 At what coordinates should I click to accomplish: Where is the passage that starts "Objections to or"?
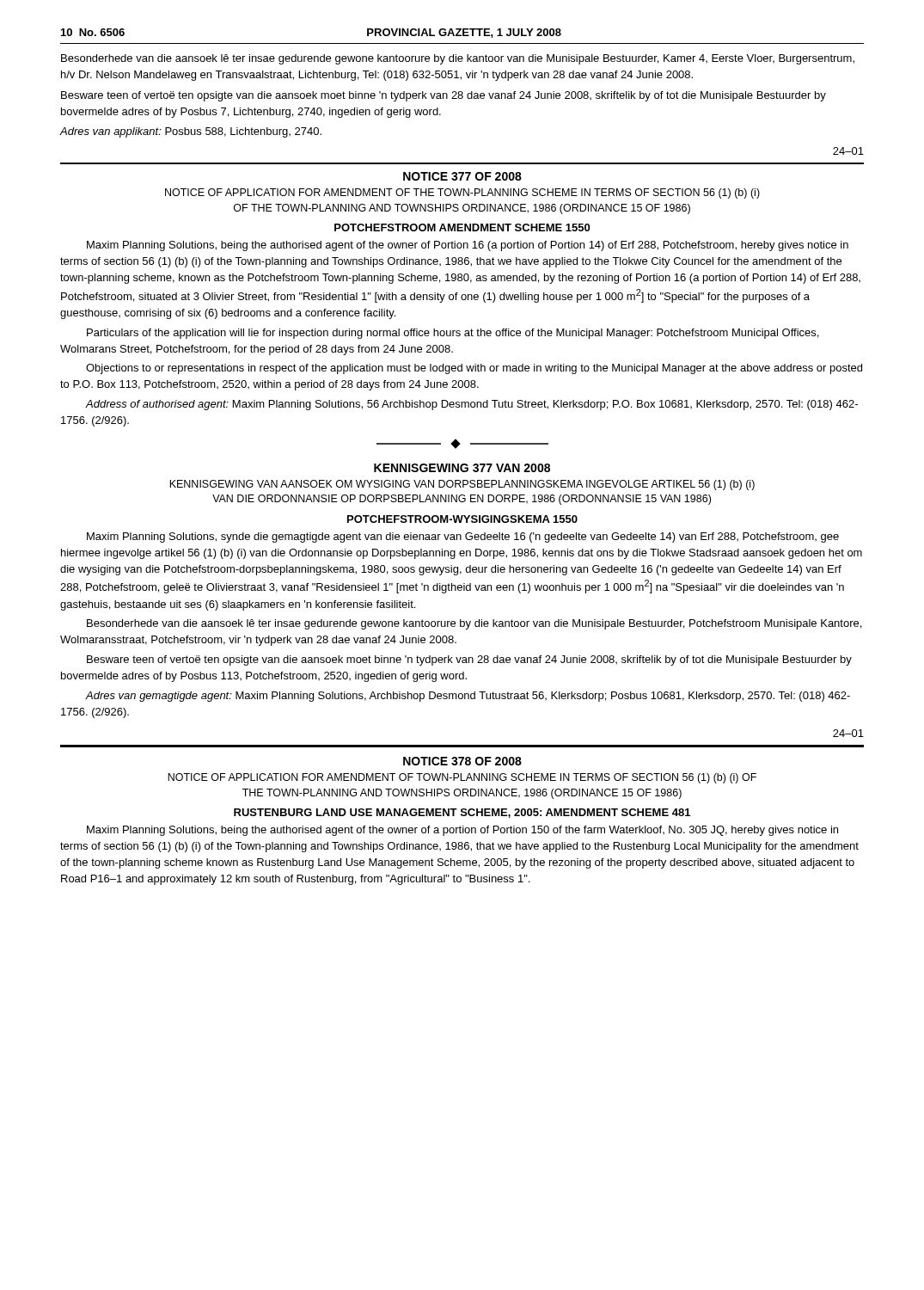click(462, 376)
